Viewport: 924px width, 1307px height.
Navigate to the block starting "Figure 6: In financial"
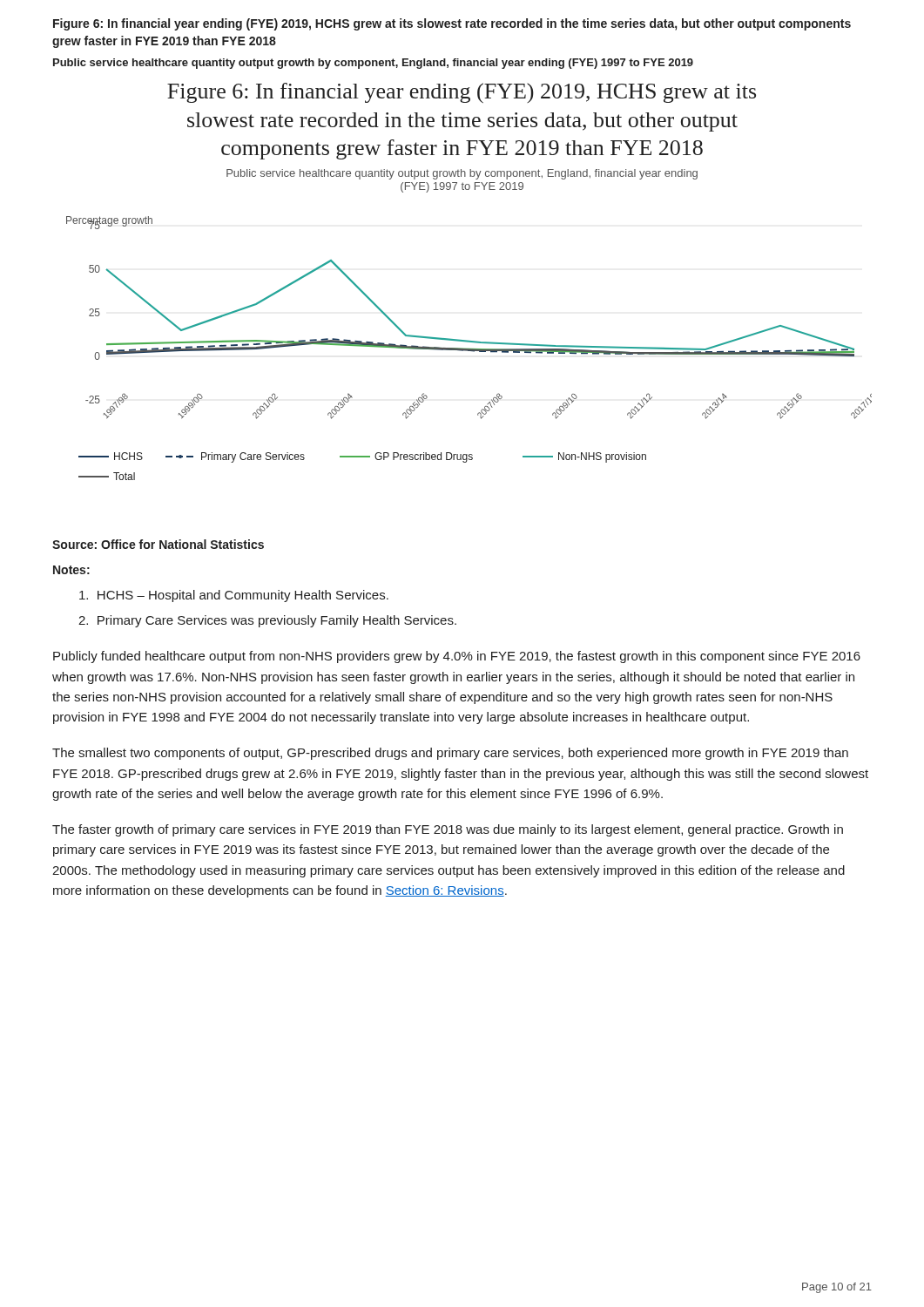coord(452,32)
